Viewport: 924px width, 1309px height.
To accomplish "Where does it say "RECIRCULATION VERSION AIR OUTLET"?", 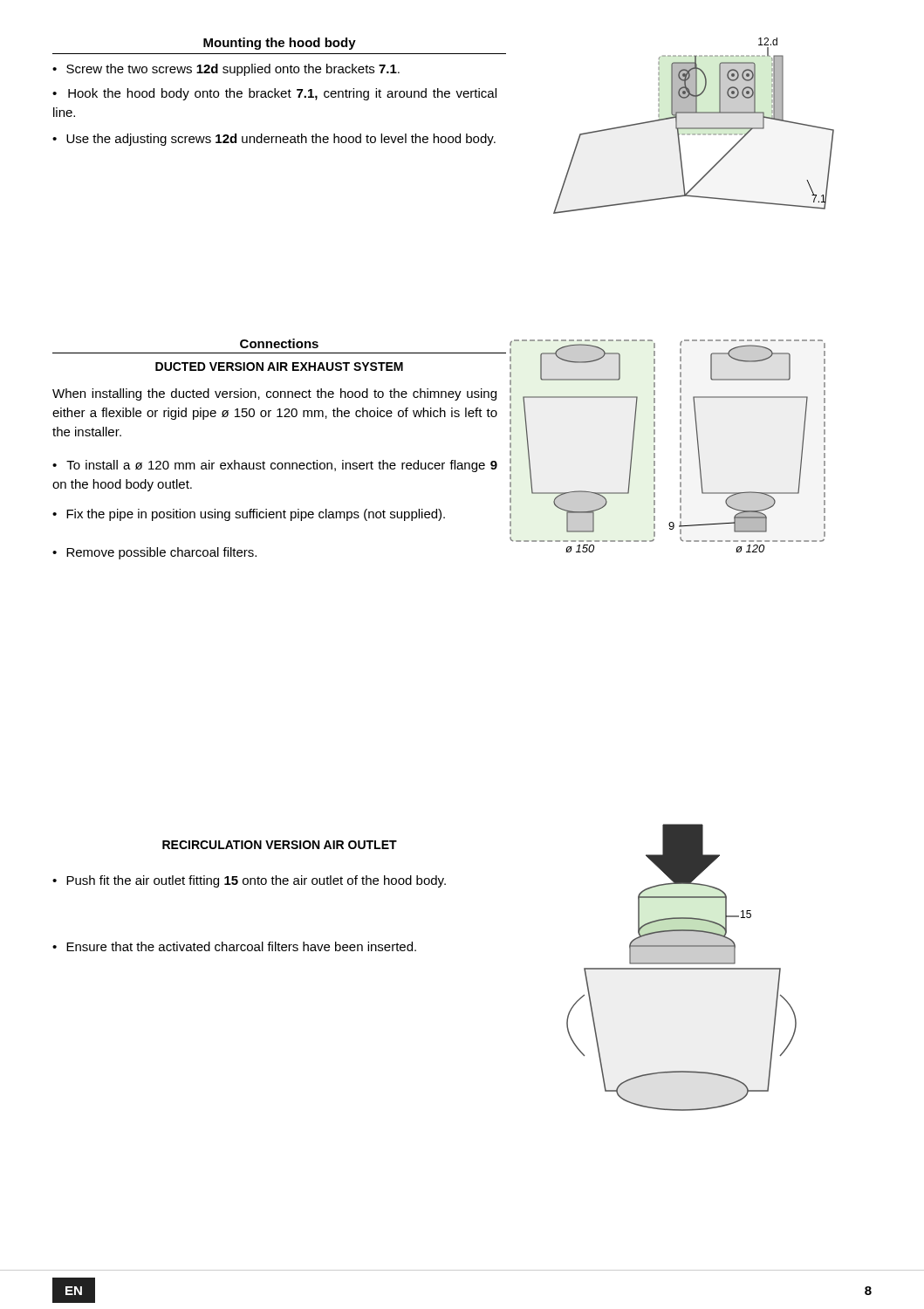I will pyautogui.click(x=279, y=845).
